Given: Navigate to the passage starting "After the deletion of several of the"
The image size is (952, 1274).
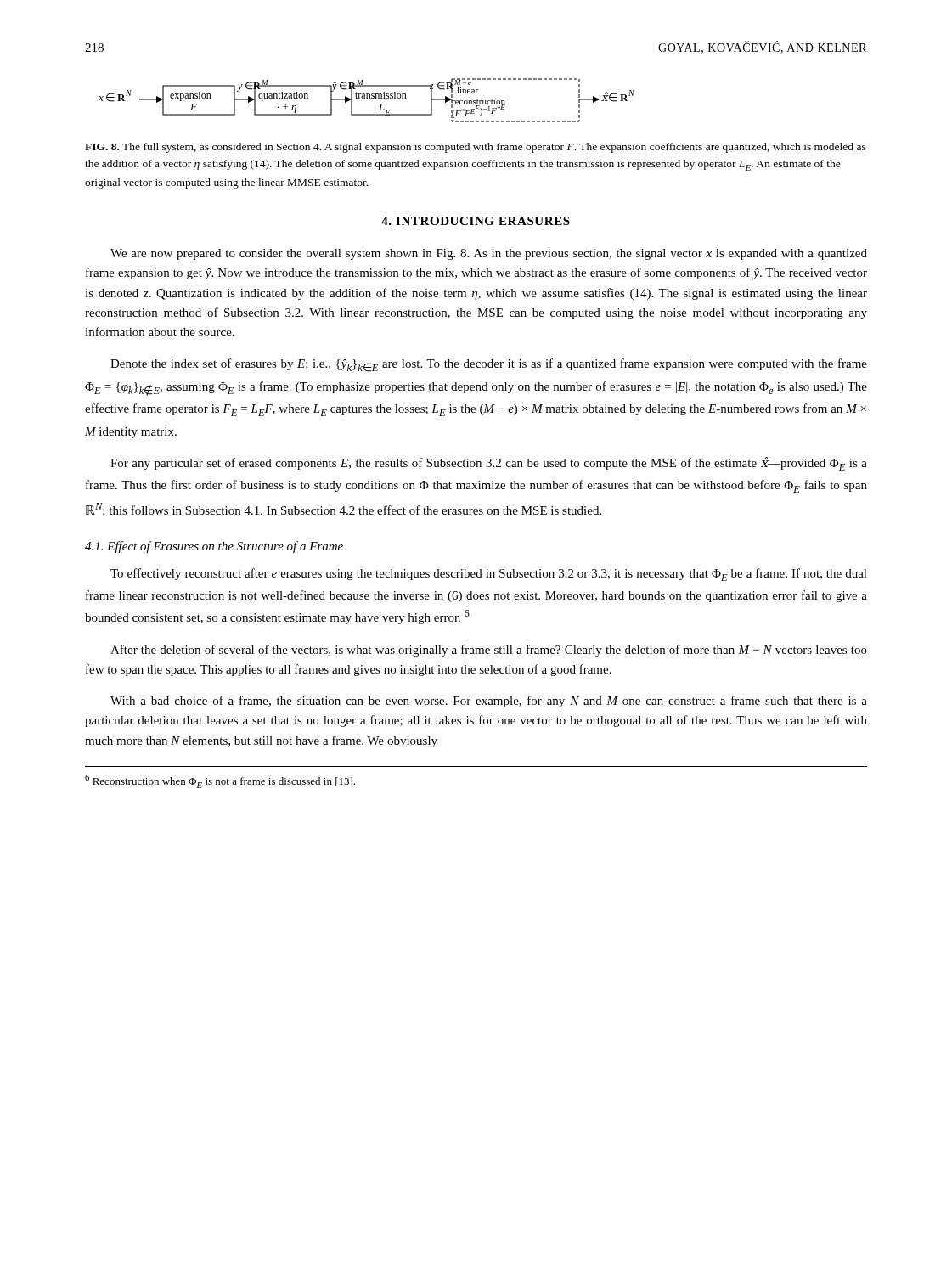Looking at the screenshot, I should point(476,659).
